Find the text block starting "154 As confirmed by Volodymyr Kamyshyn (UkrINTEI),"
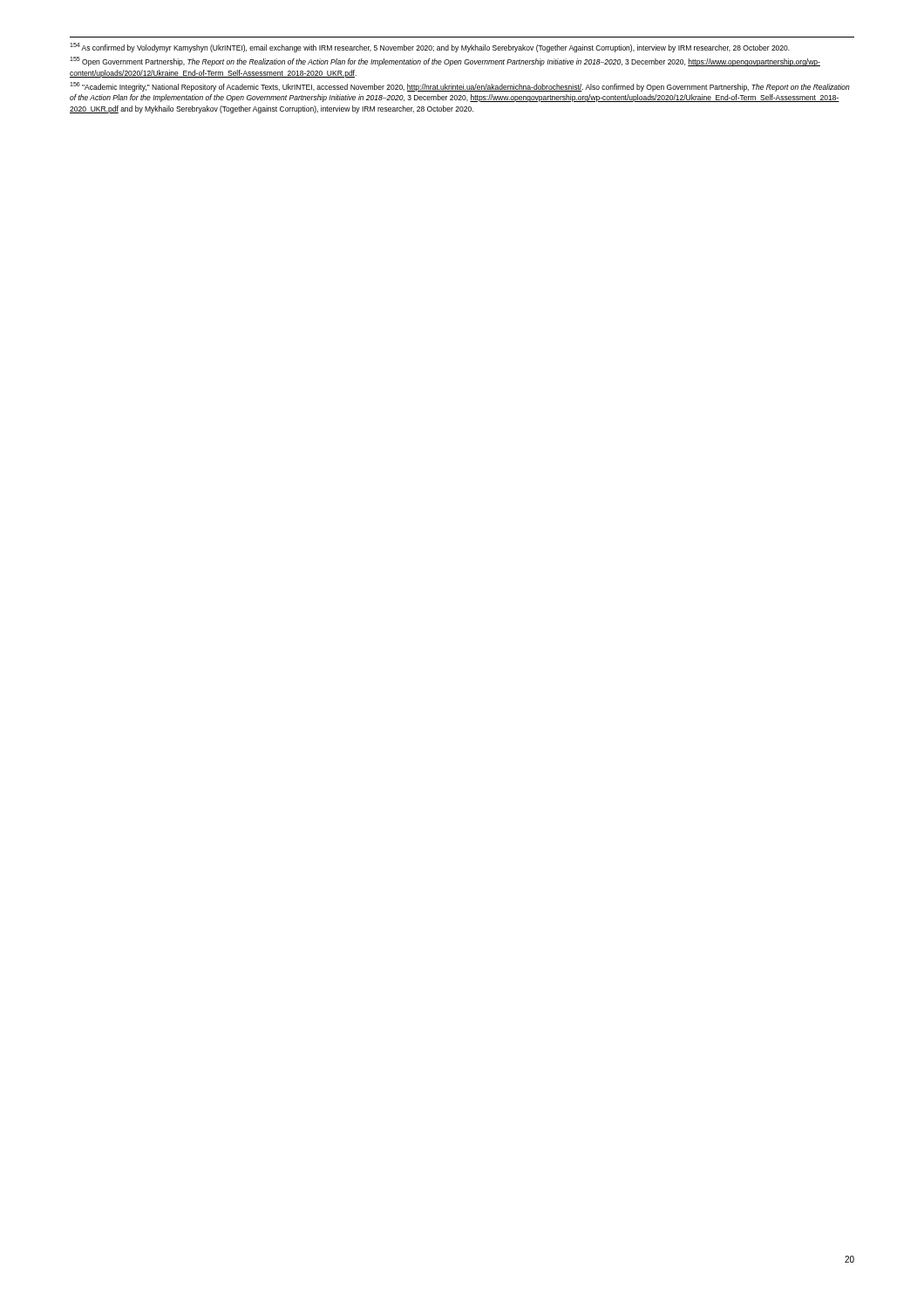 430,48
